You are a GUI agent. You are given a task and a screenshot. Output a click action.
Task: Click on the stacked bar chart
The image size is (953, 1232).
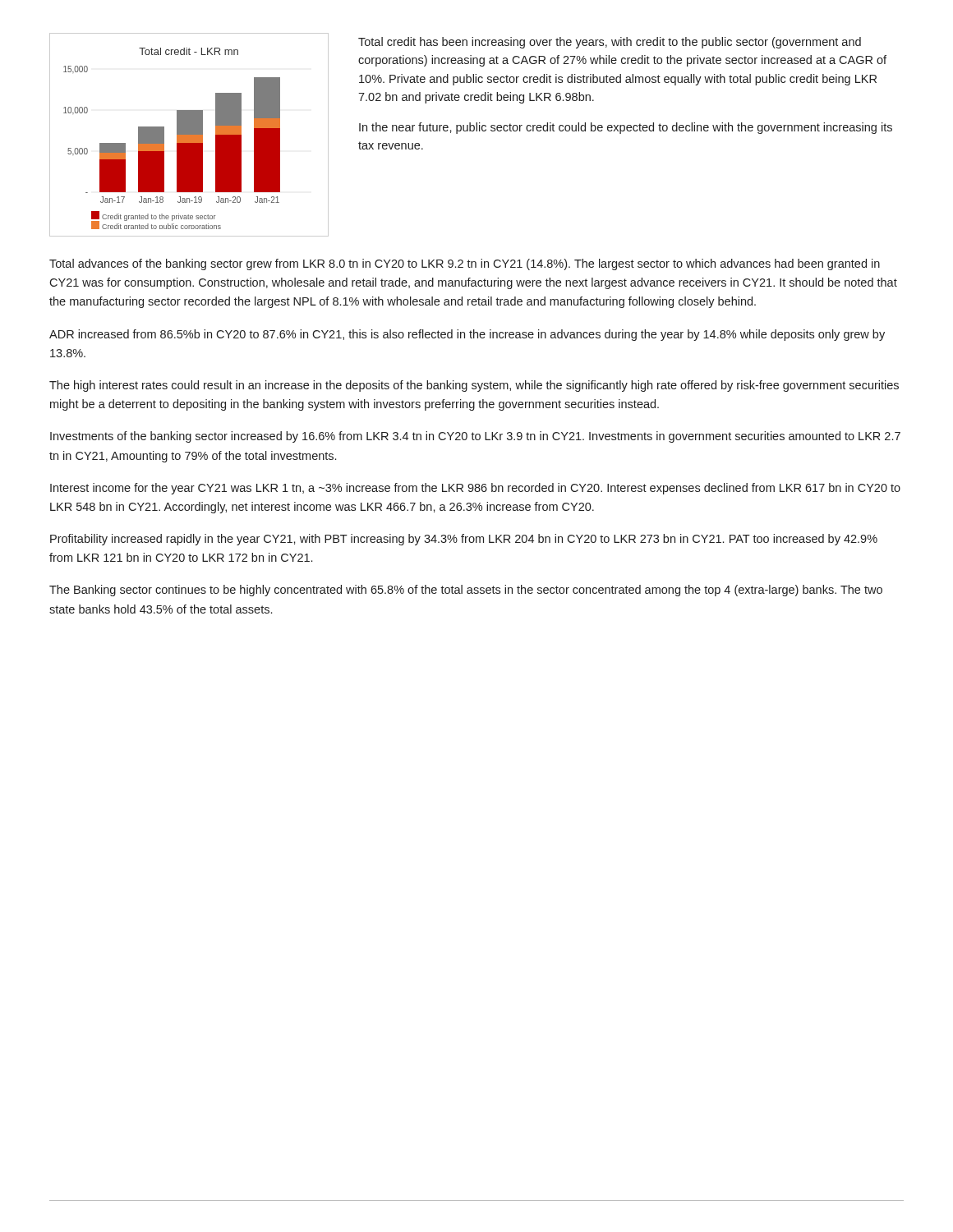(x=189, y=135)
